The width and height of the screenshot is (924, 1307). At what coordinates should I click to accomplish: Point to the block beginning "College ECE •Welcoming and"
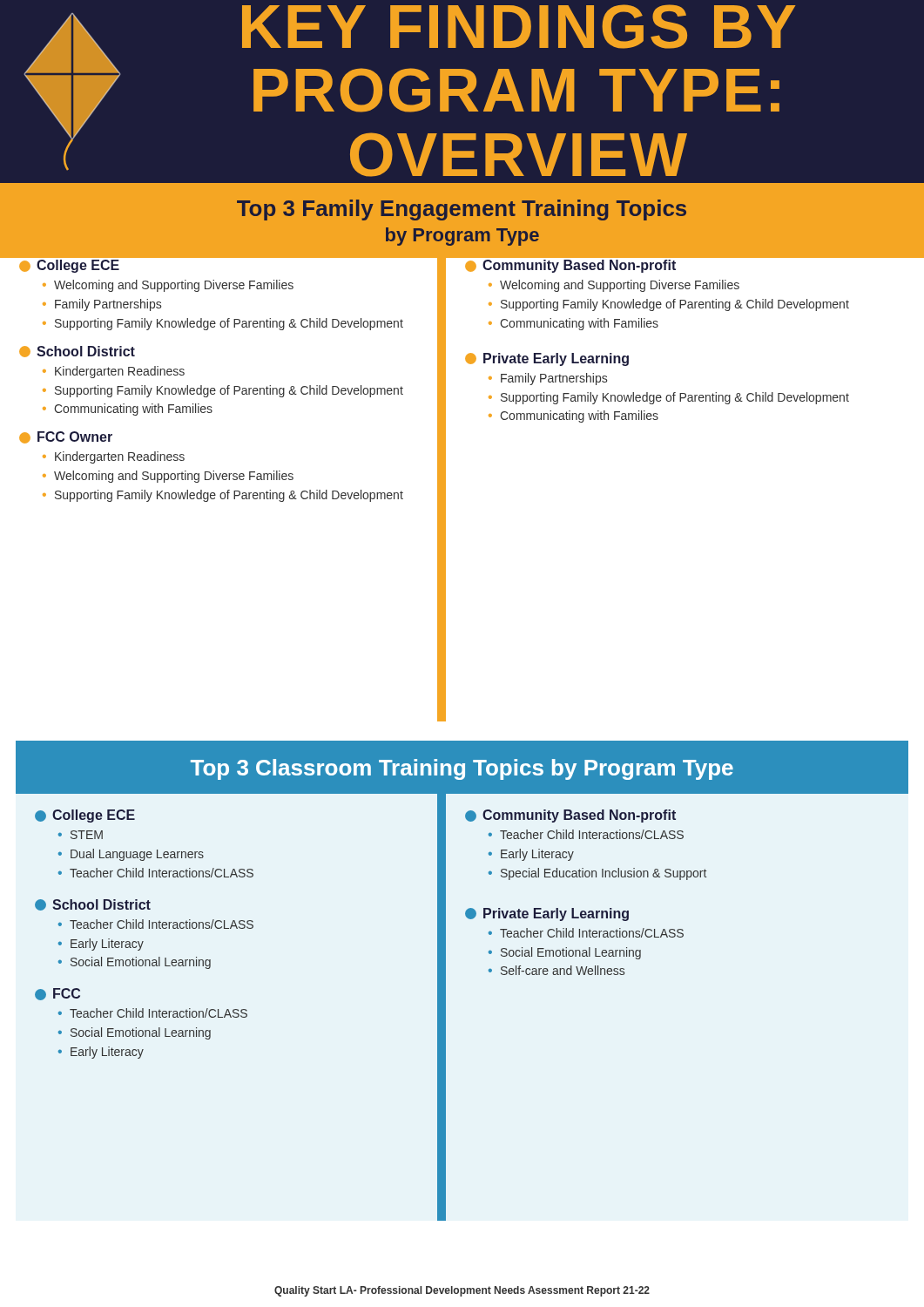click(224, 295)
